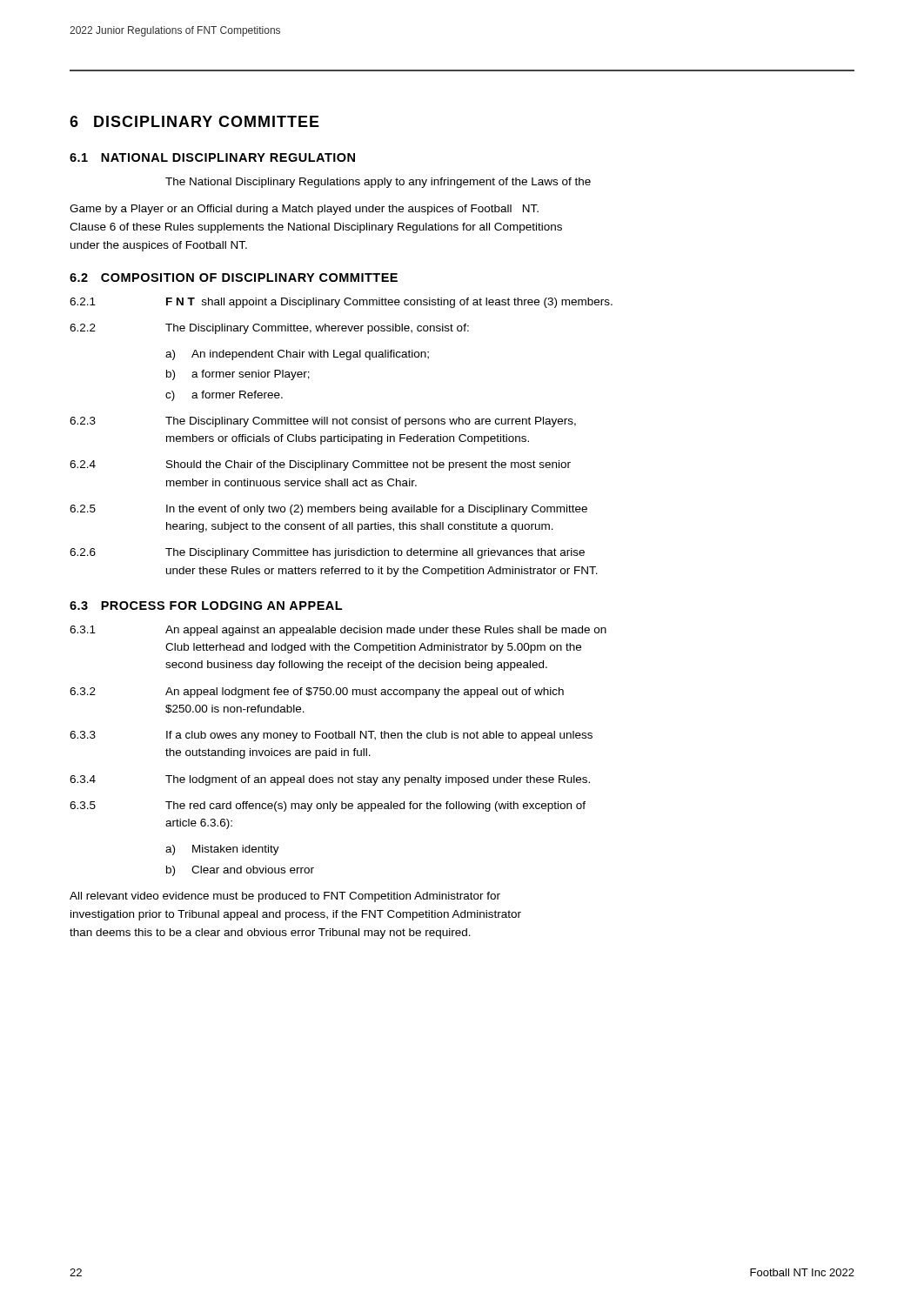Locate the section header that reads "6.1 NATIONAL DISCIPLINARY REGULATION"
Screen dimensions: 1305x924
212,157
